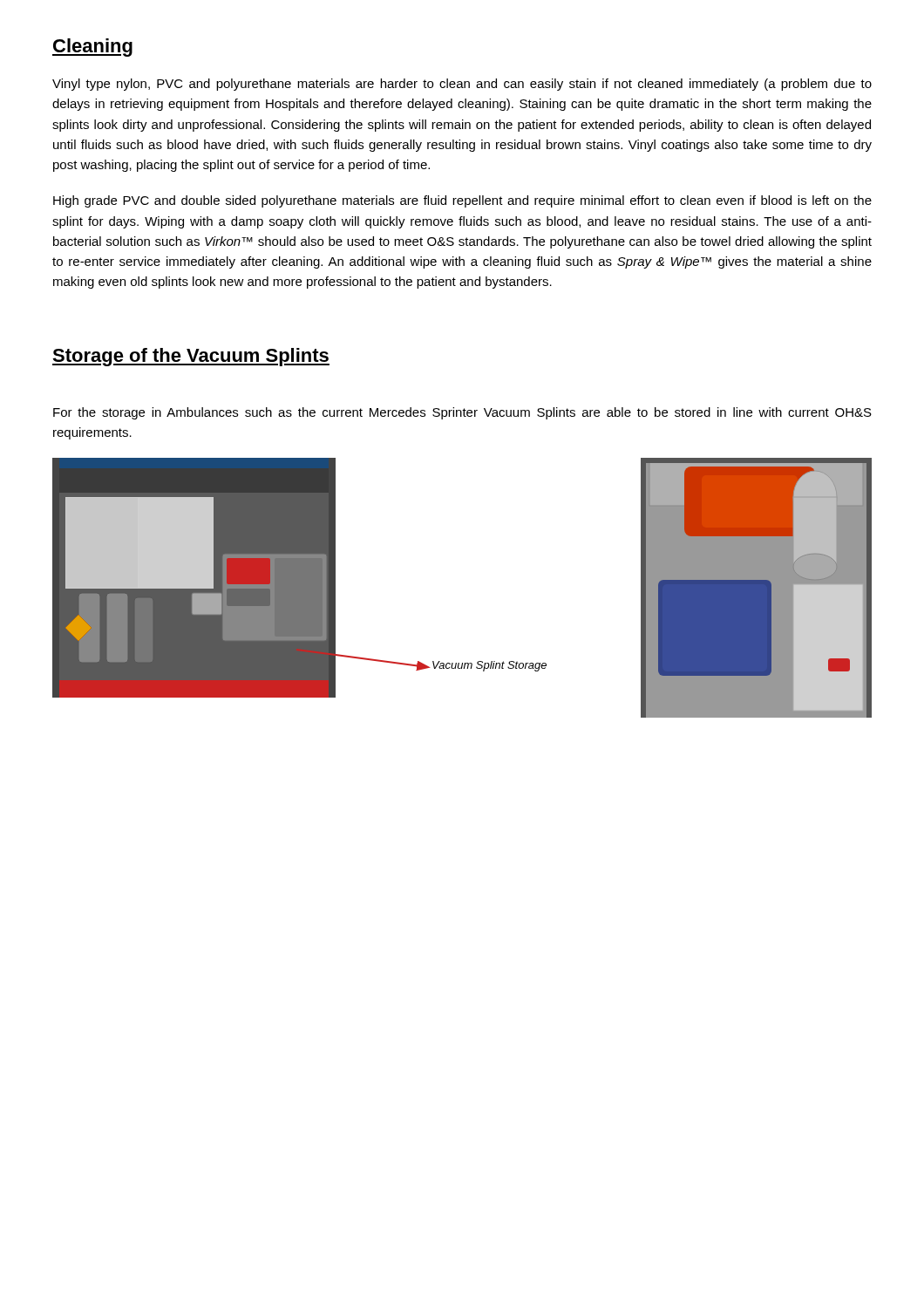The image size is (924, 1308).
Task: Select the photo
Action: (462, 597)
